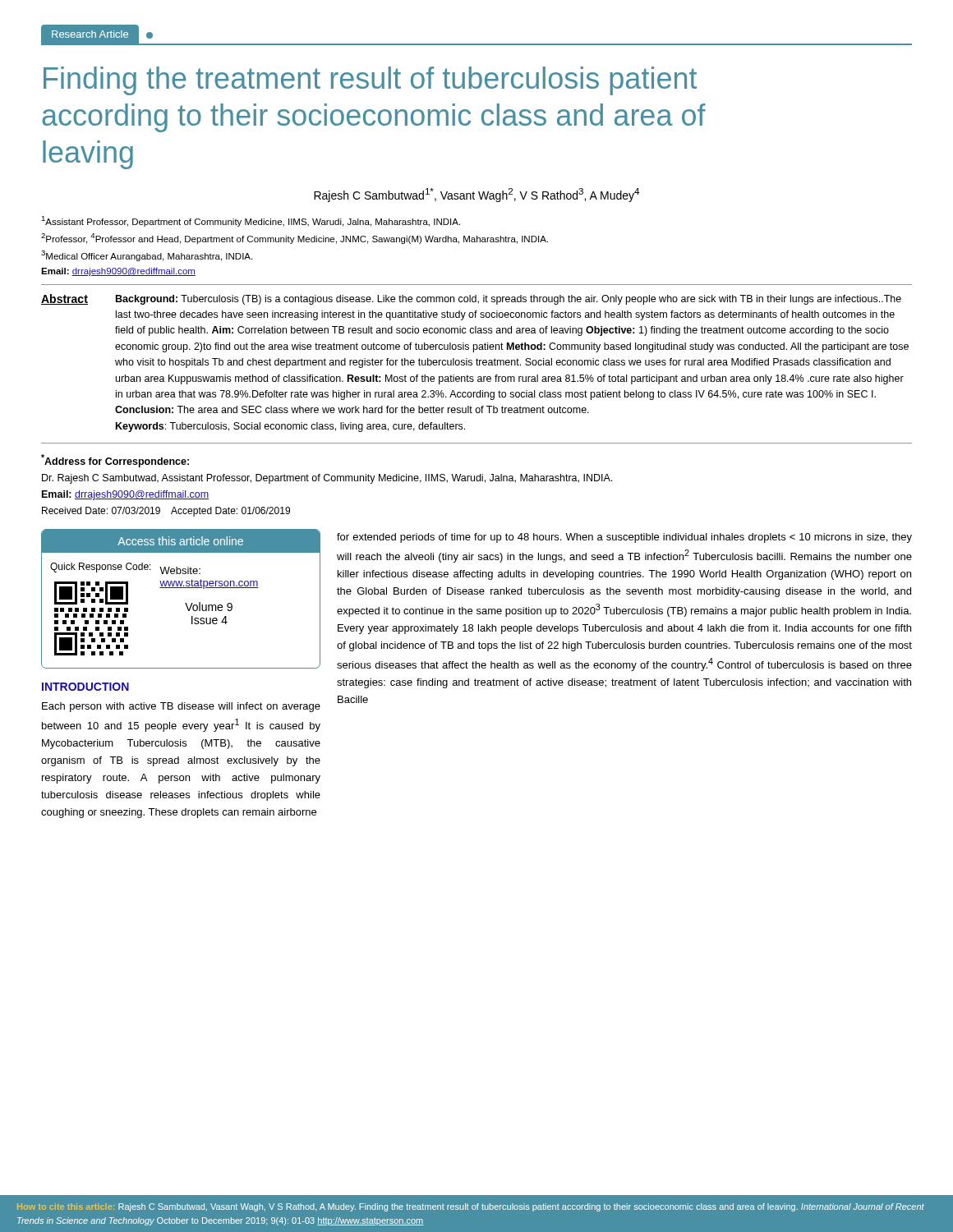Select a infographic
953x1232 pixels.
(181, 599)
